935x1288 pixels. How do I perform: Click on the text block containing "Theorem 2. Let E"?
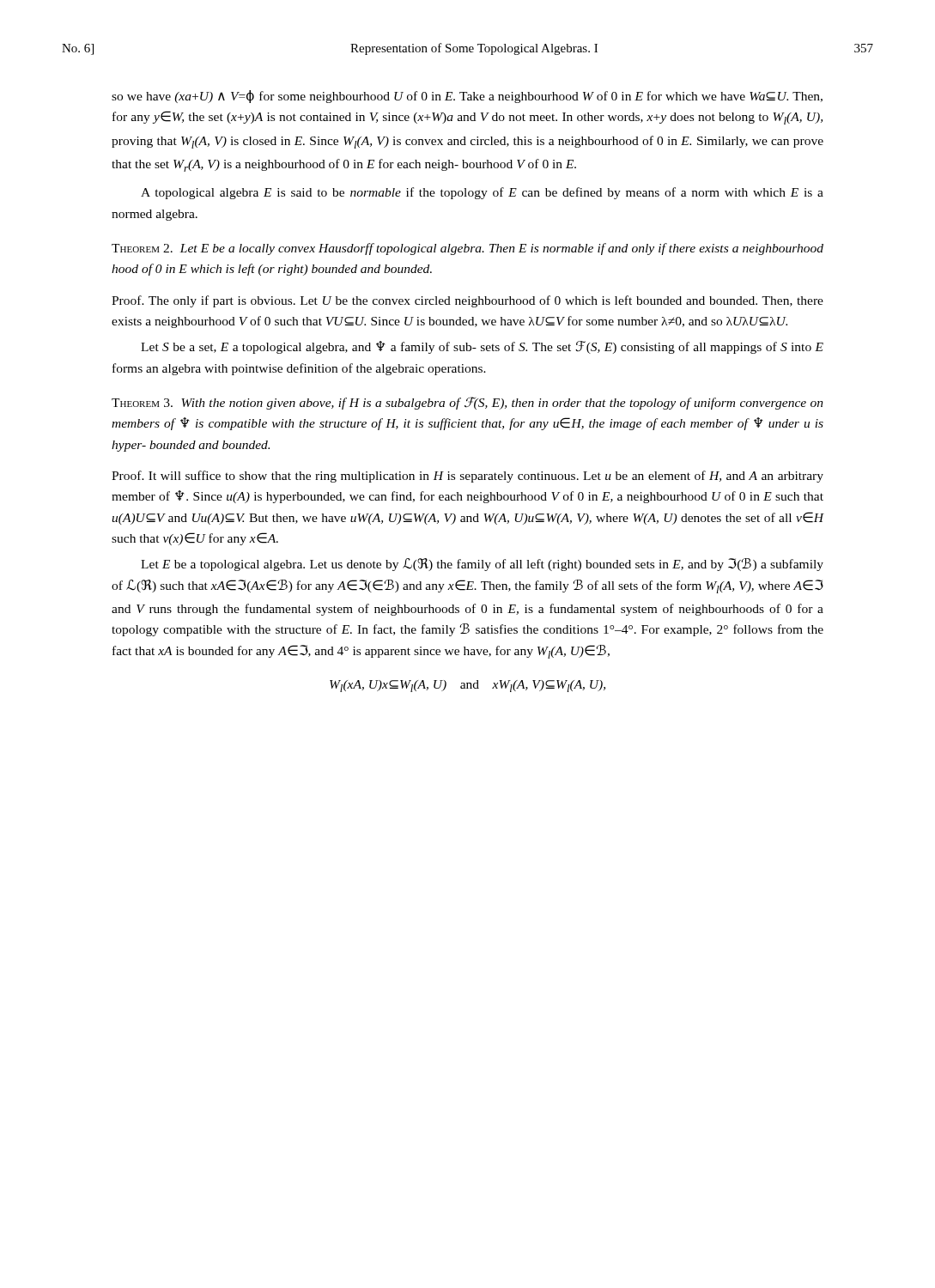point(468,259)
